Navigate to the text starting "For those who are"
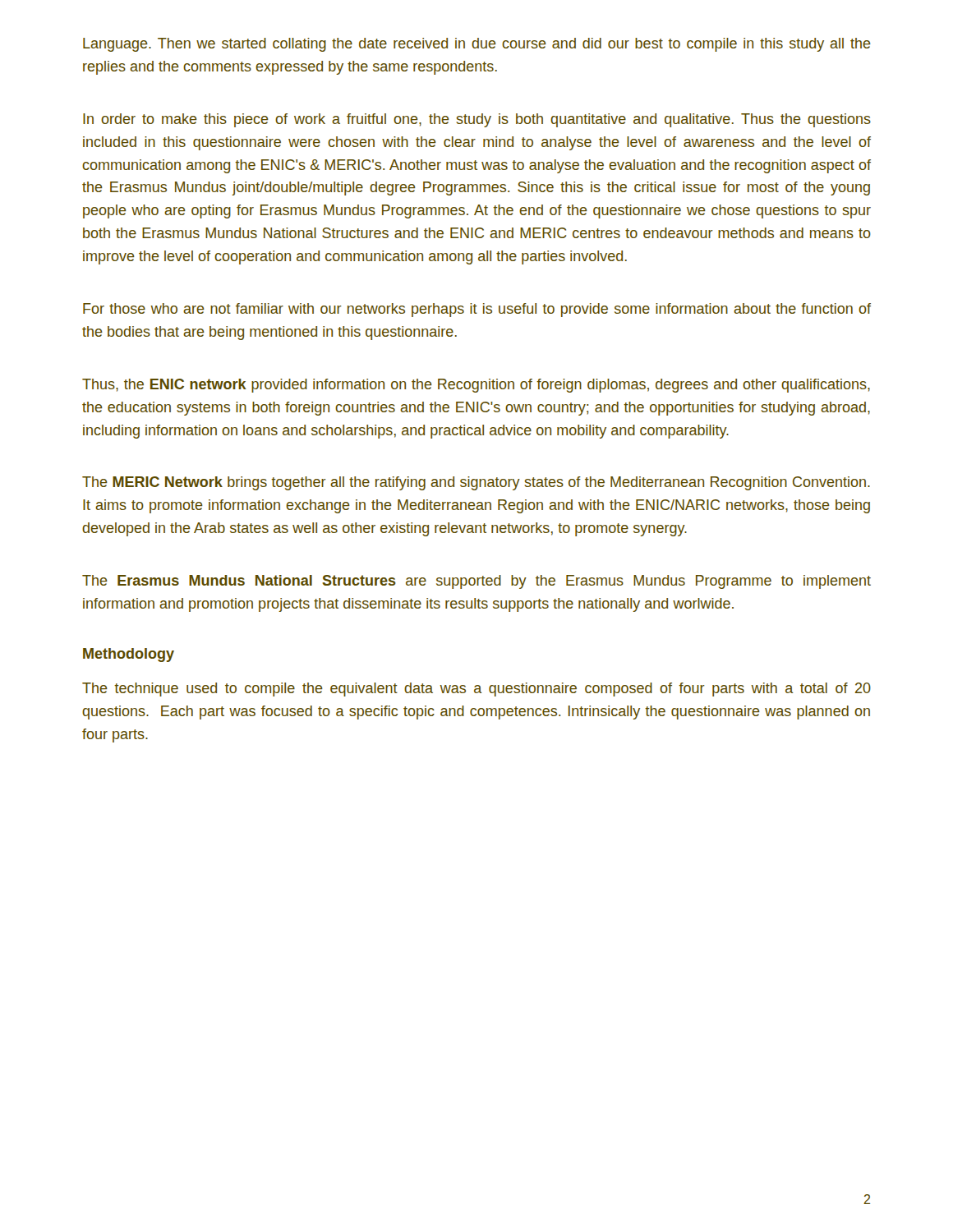This screenshot has height=1232, width=953. coord(476,320)
